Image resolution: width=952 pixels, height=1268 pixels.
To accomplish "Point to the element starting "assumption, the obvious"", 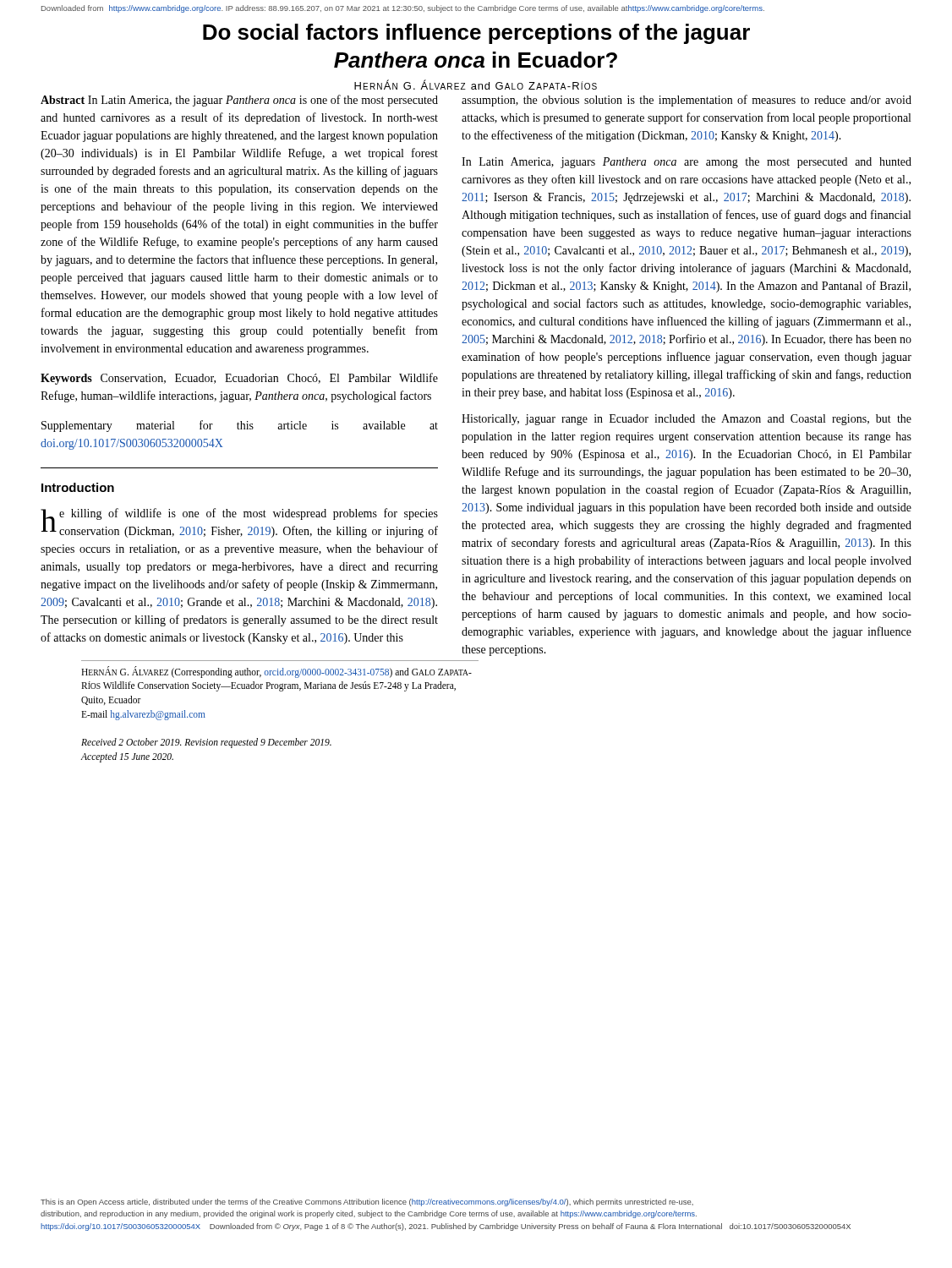I will (687, 375).
